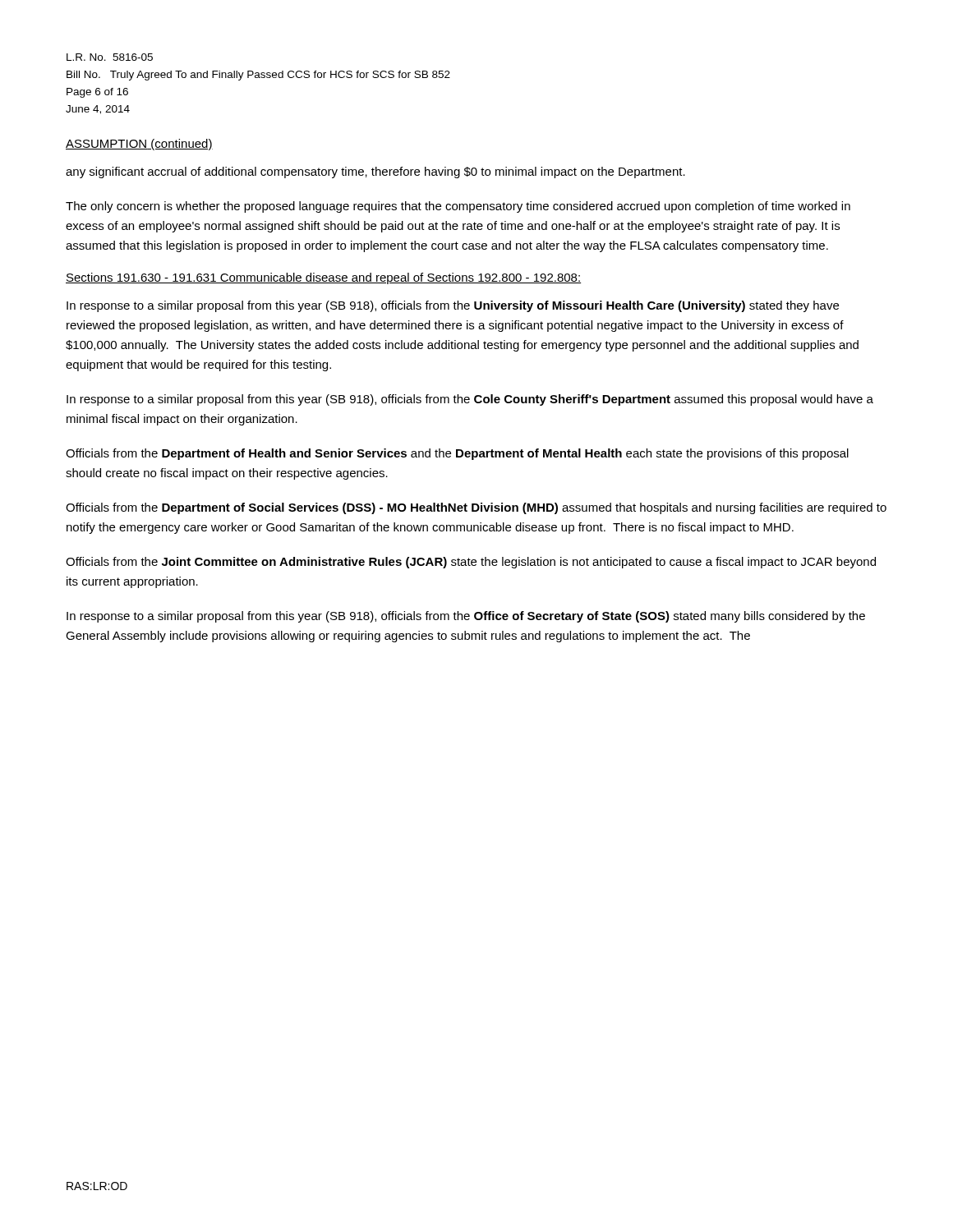The image size is (953, 1232).
Task: Click the passage that begins "Officials from the Joint"
Action: (471, 571)
